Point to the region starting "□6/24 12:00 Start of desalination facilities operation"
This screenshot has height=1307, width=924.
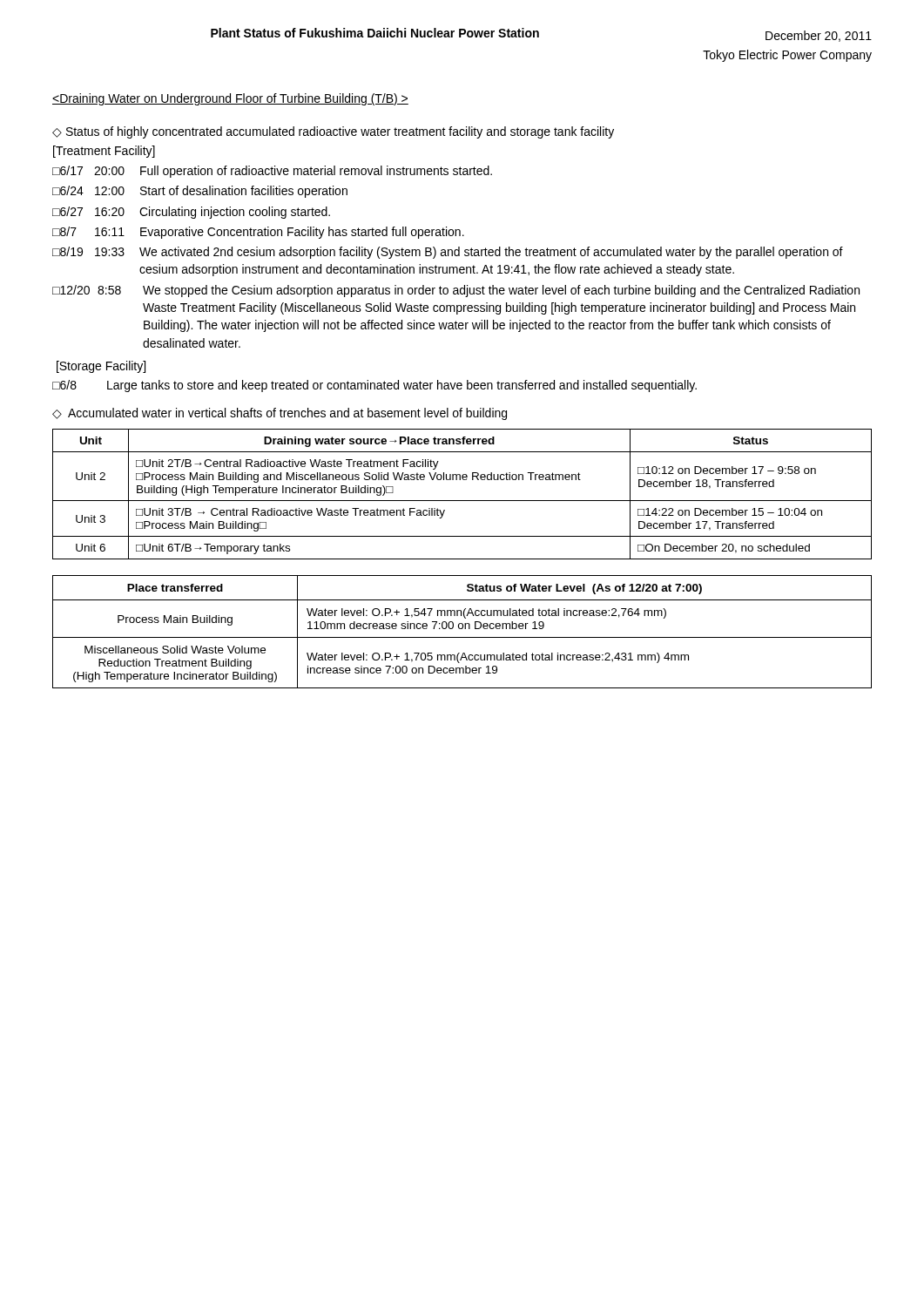click(200, 192)
